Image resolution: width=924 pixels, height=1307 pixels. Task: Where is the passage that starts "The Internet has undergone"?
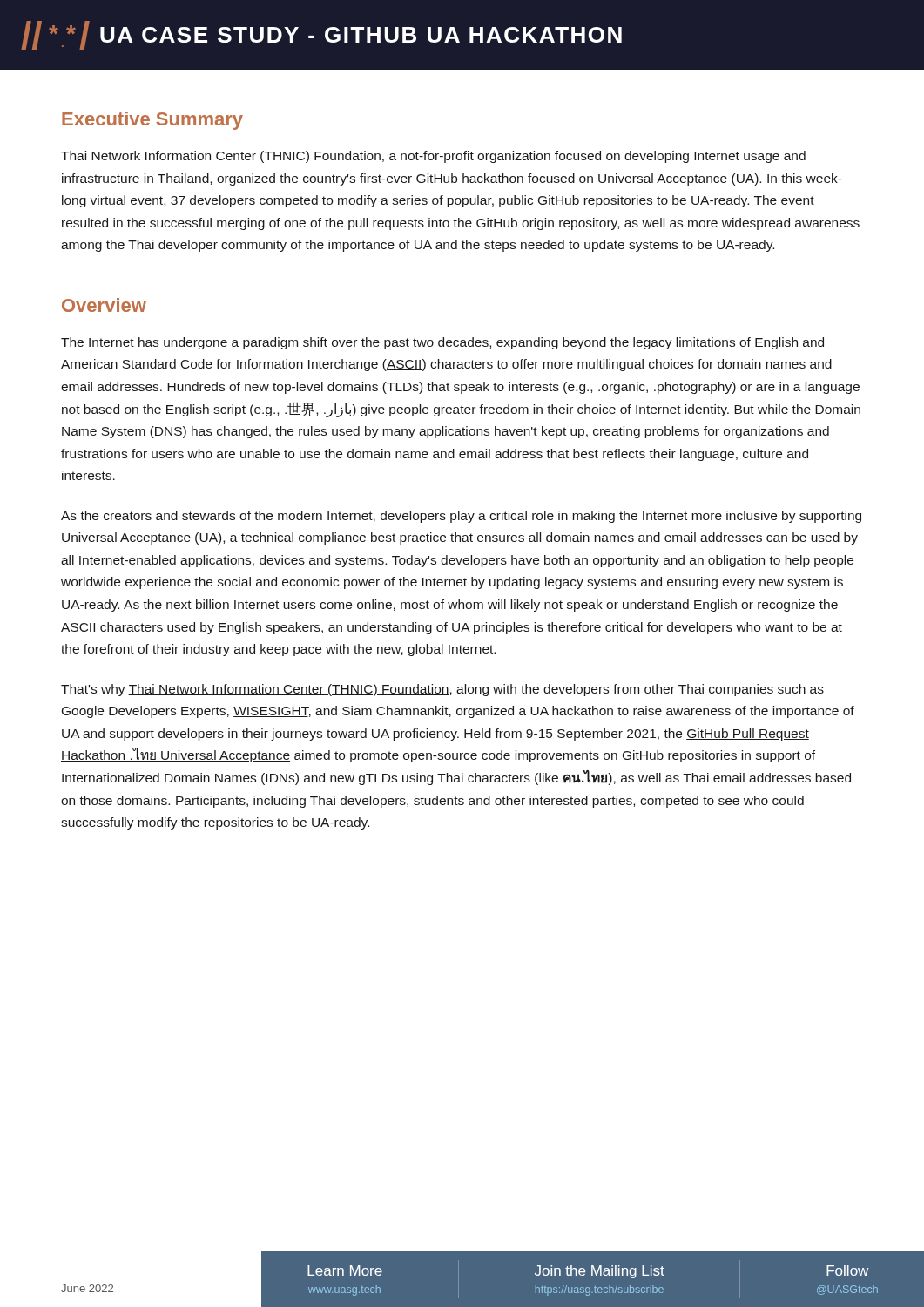pos(461,409)
